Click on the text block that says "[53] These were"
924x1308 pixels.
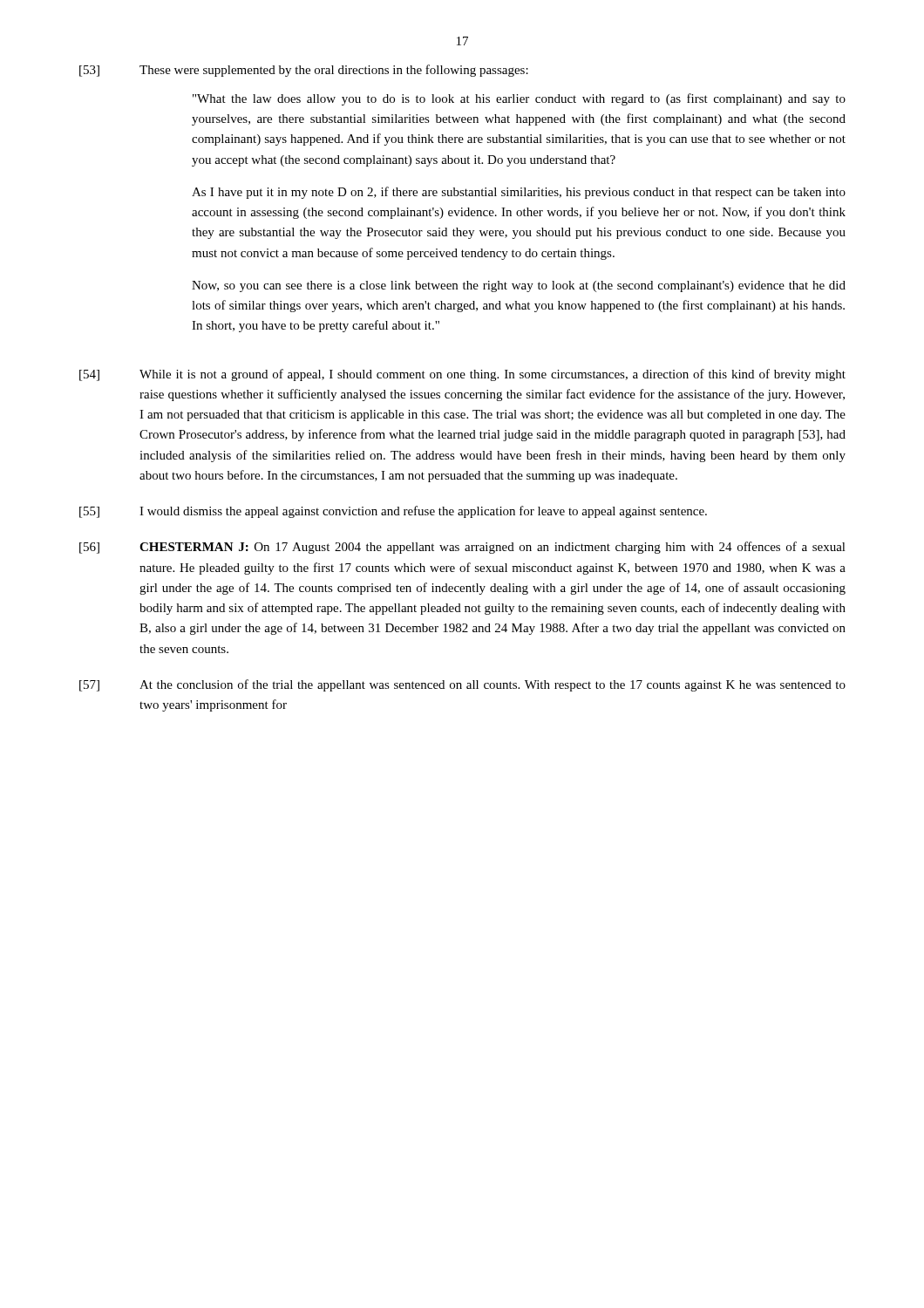point(462,204)
